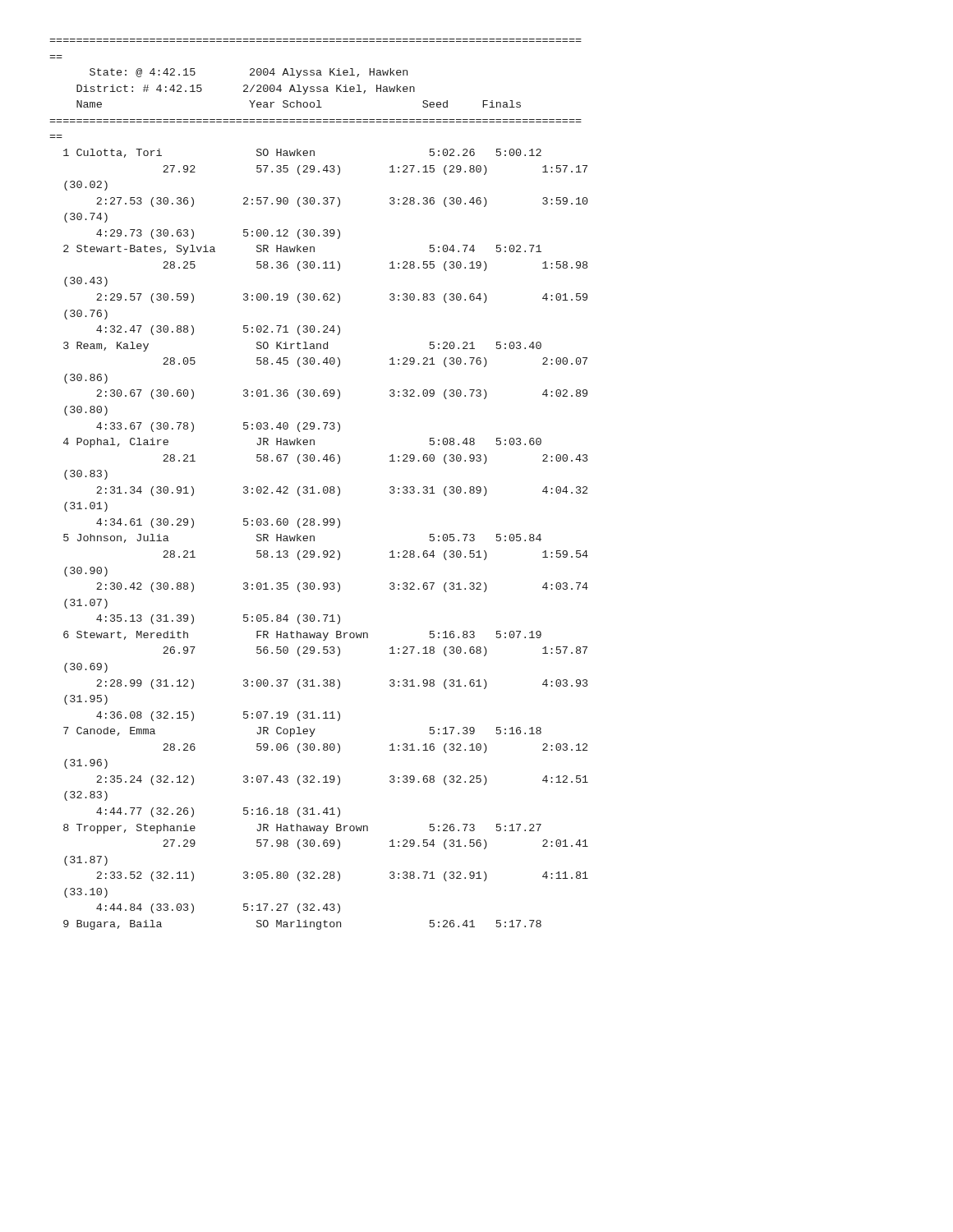The width and height of the screenshot is (953, 1232).
Task: Locate a table
Action: pos(476,483)
